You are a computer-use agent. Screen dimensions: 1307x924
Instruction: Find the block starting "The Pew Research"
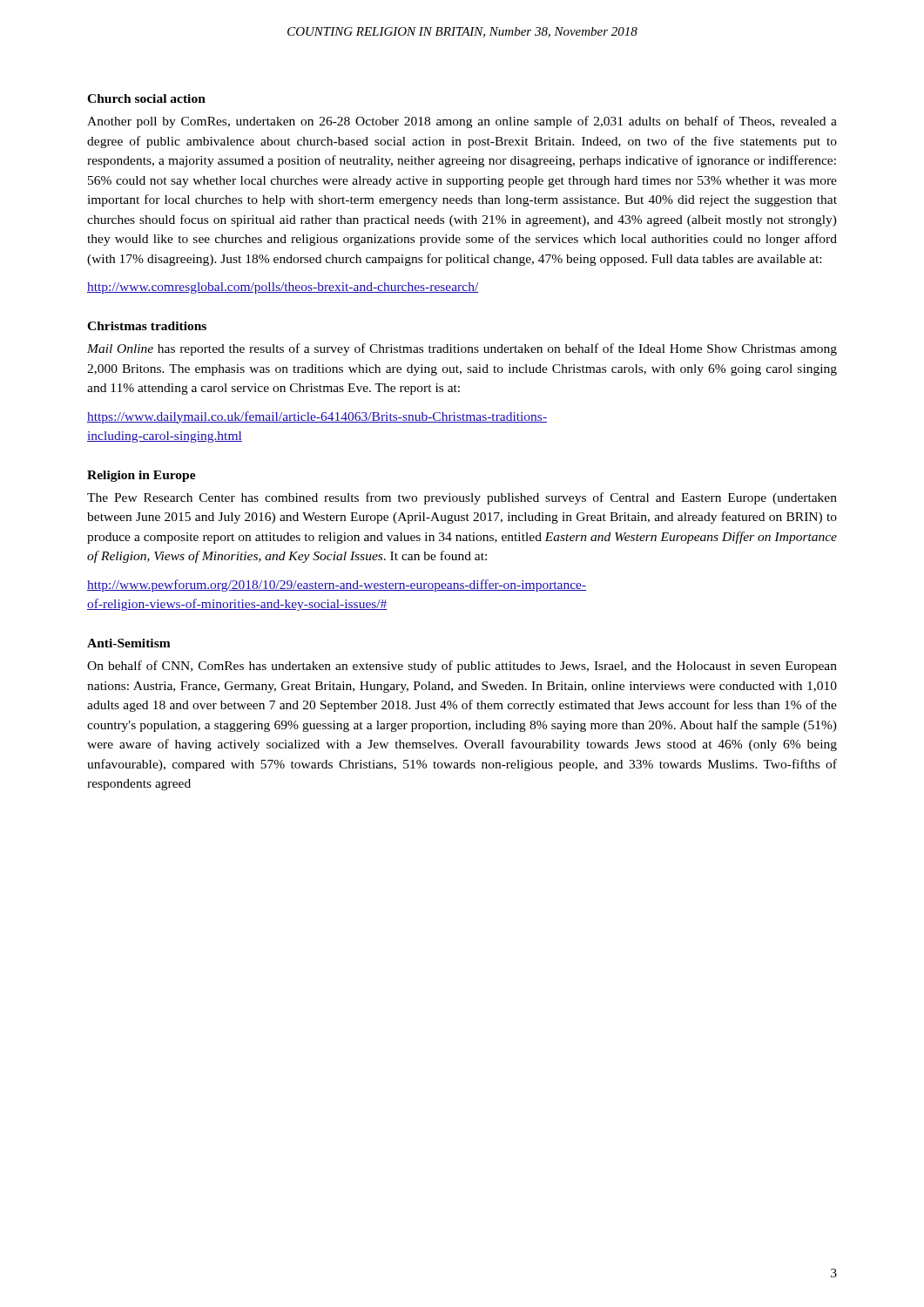click(x=462, y=526)
